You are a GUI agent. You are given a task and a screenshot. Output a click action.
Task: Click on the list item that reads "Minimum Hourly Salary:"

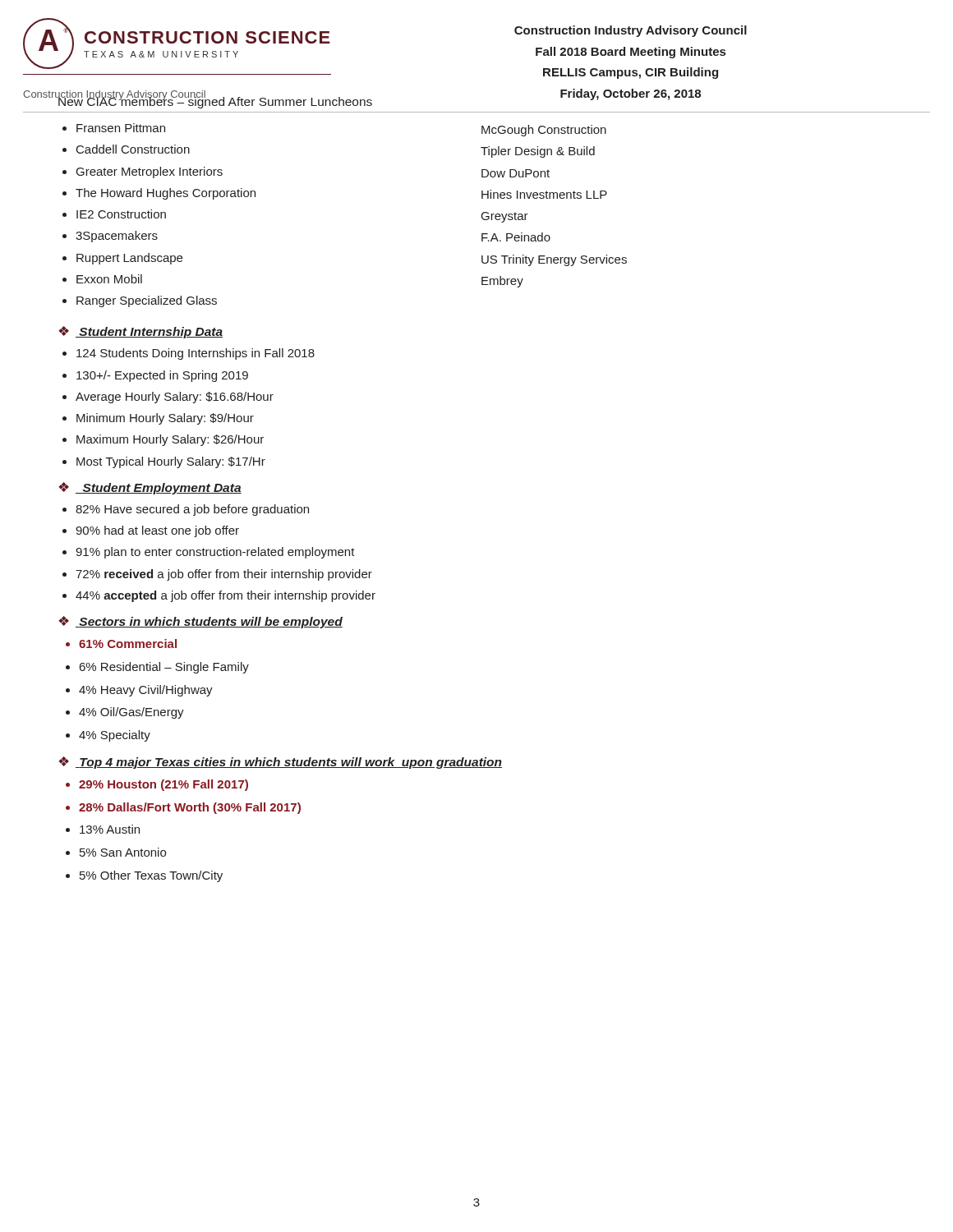point(165,418)
